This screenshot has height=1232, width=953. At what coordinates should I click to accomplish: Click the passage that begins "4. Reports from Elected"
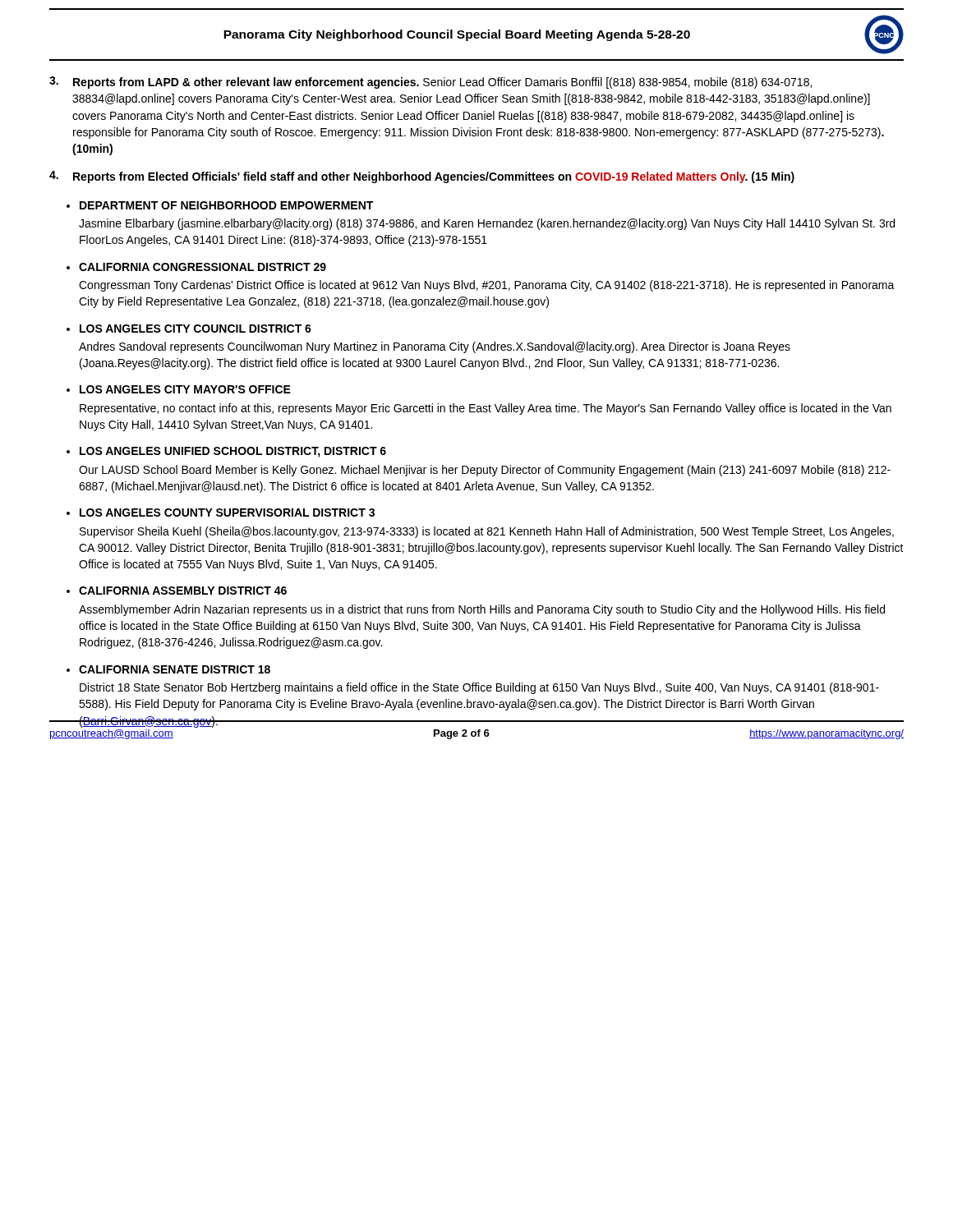[x=476, y=177]
